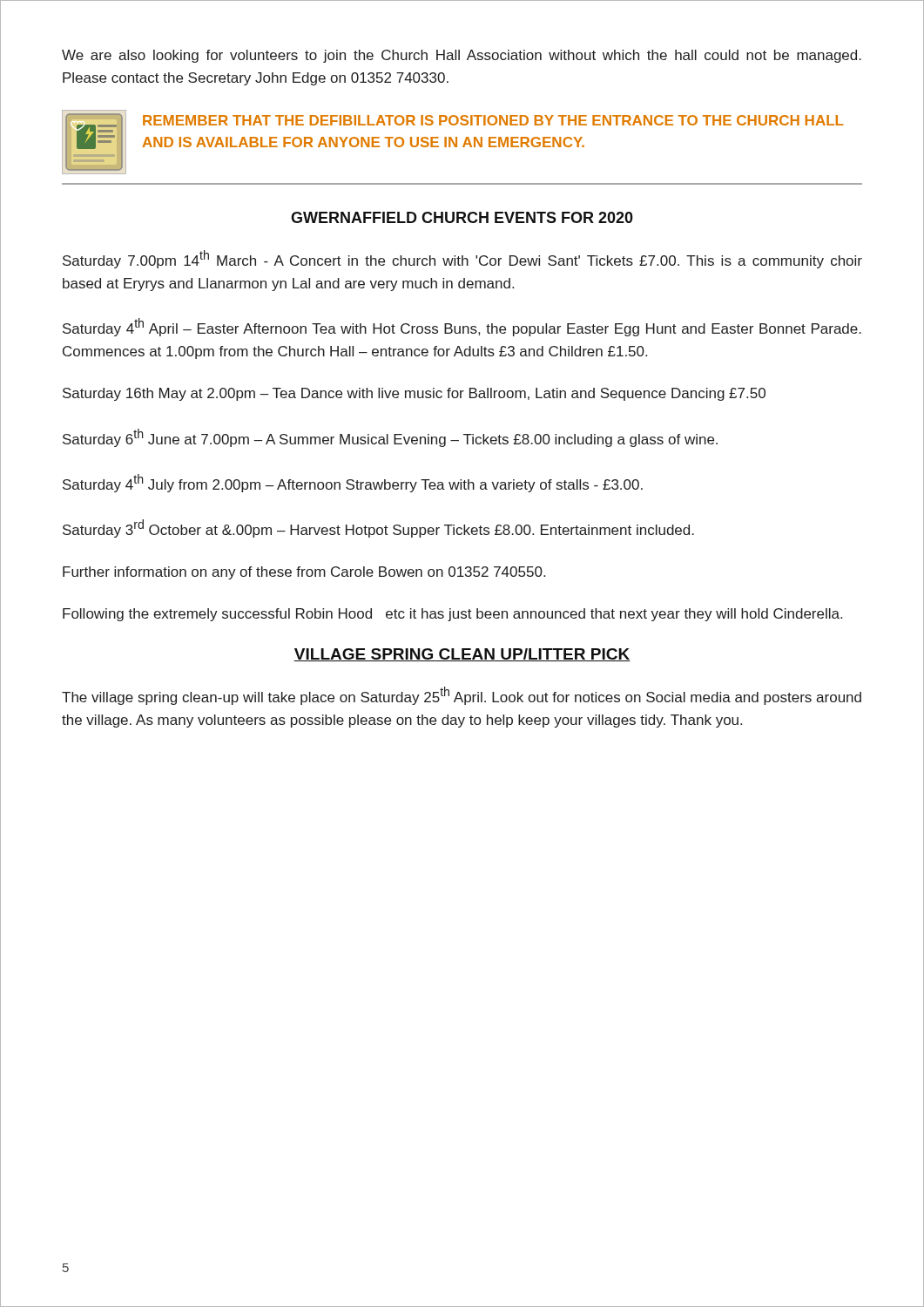Image resolution: width=924 pixels, height=1307 pixels.
Task: Click on the text starting "REMEMBER THAT THE DEFIBILLATOR IS POSITIONED BY THE"
Action: pos(462,142)
